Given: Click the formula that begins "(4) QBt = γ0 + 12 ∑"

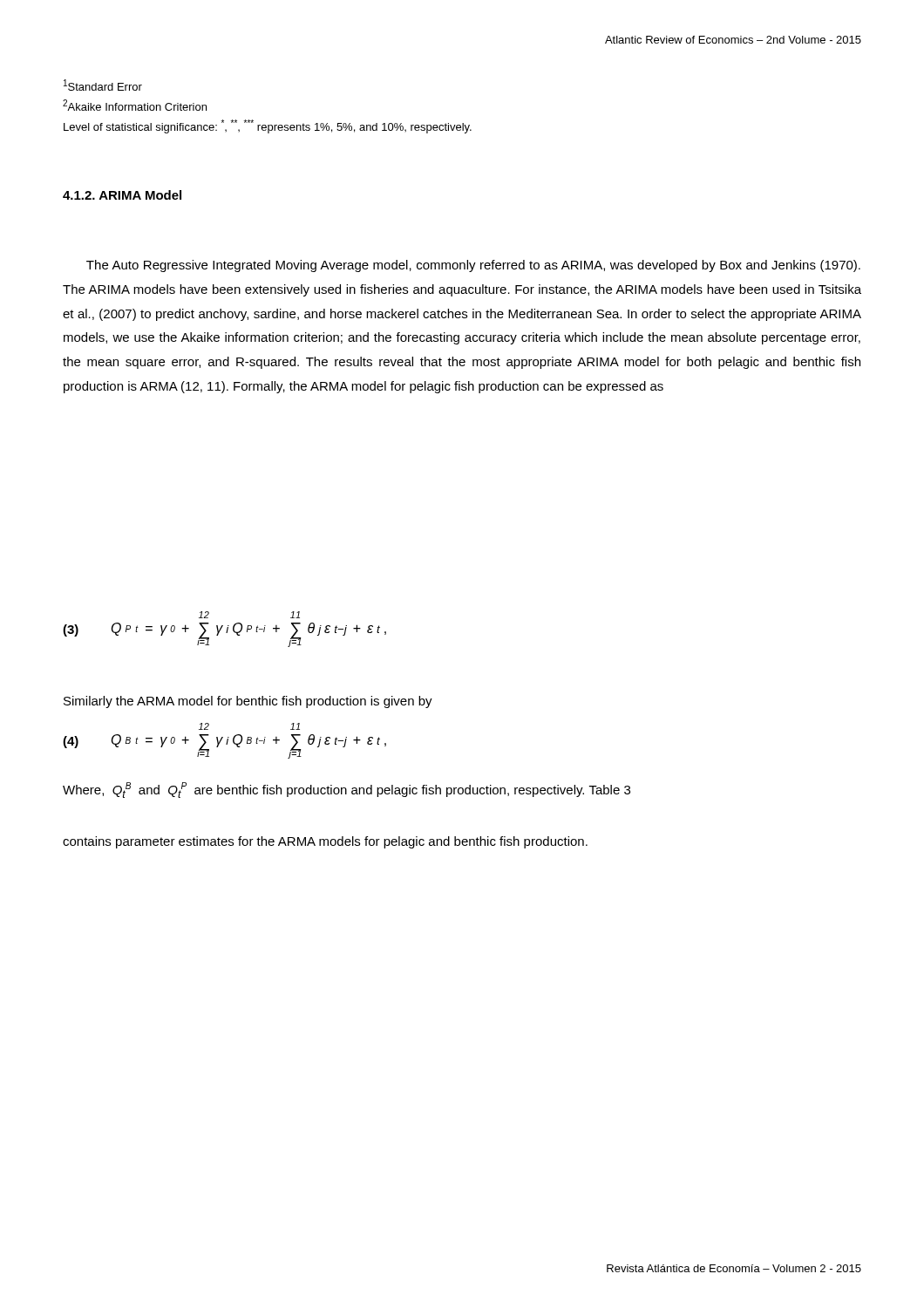Looking at the screenshot, I should tap(225, 740).
